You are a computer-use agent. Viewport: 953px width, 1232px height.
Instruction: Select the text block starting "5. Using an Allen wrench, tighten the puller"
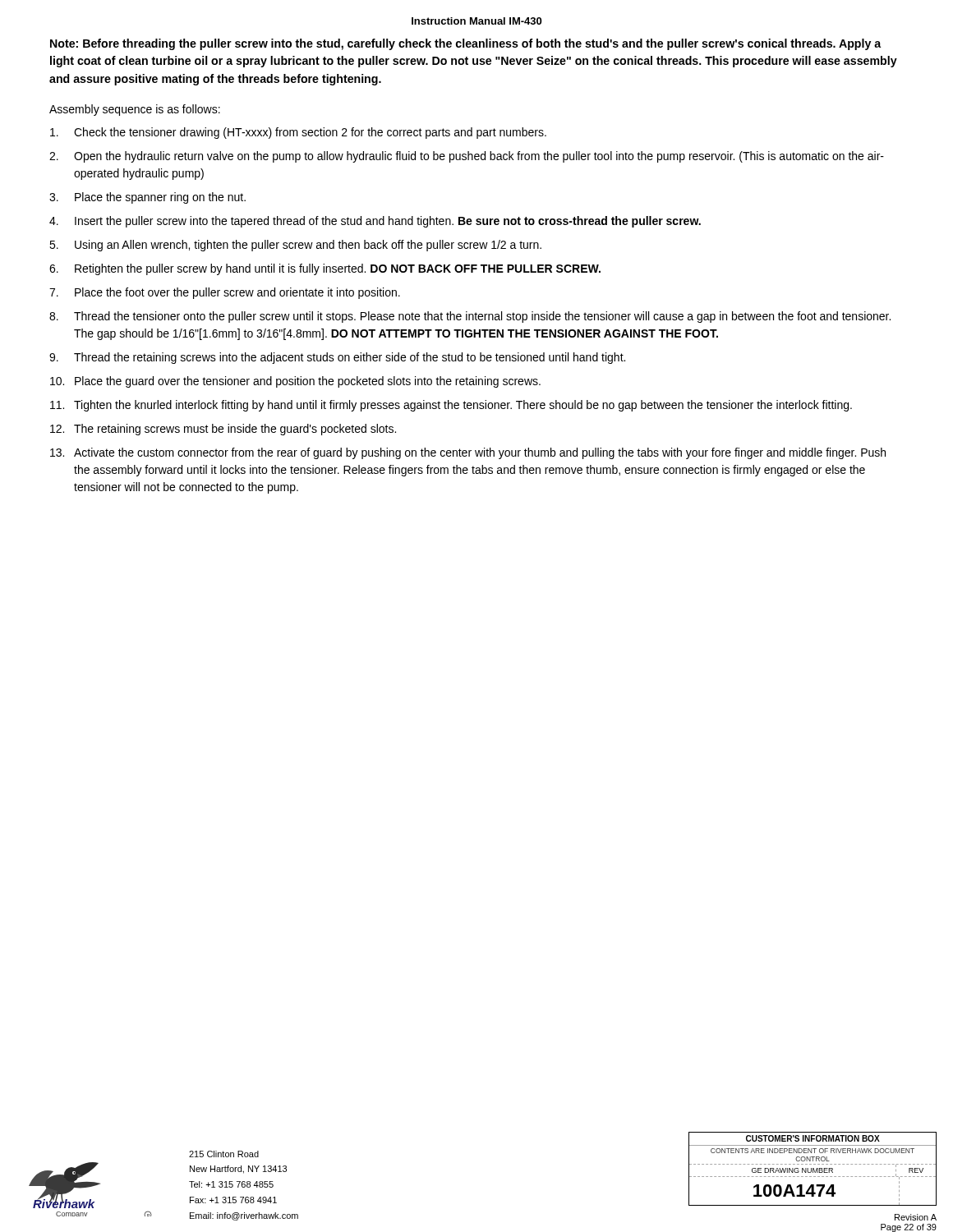click(x=476, y=245)
